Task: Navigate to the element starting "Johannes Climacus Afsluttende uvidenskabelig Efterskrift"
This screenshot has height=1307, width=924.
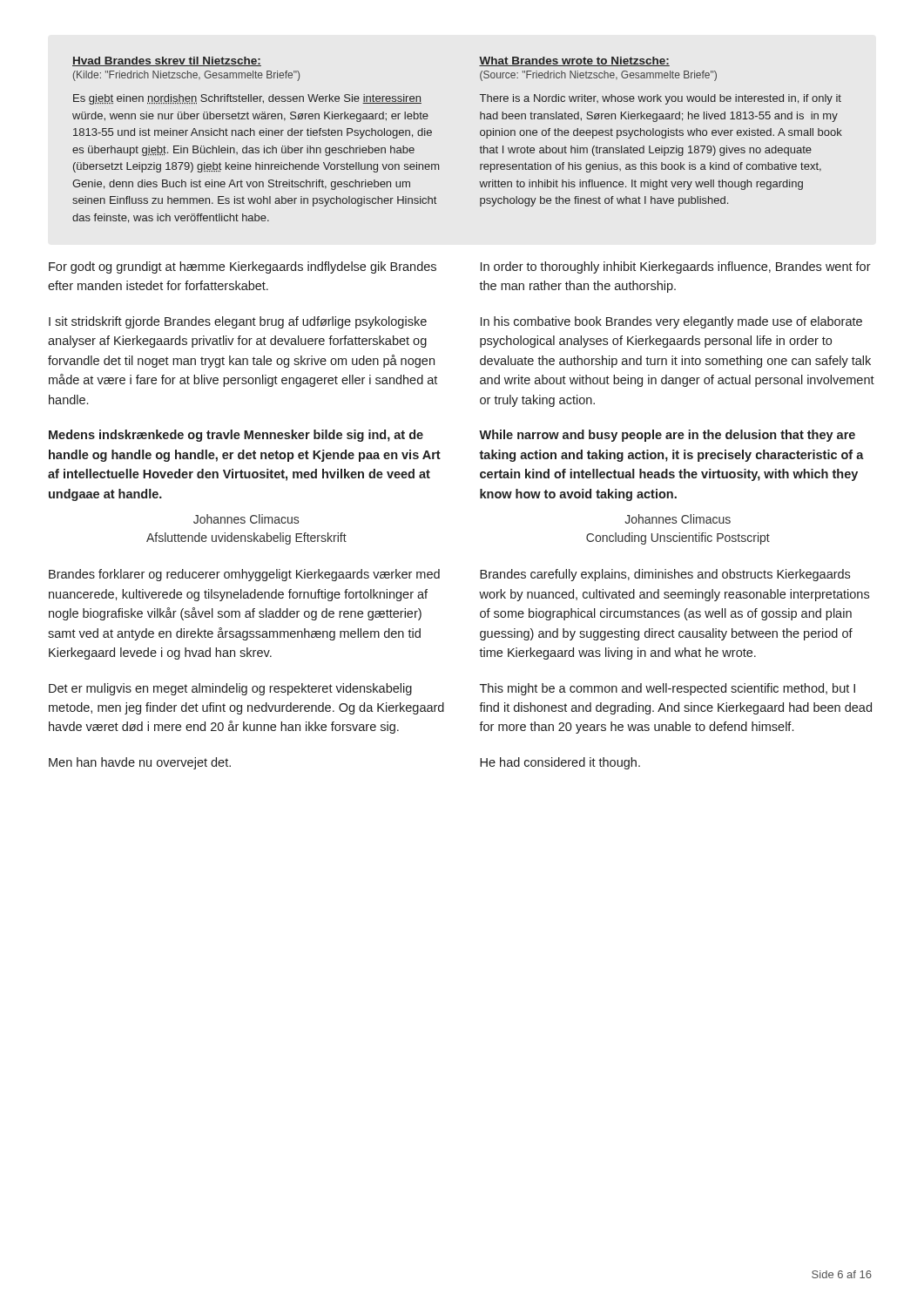Action: pos(246,529)
